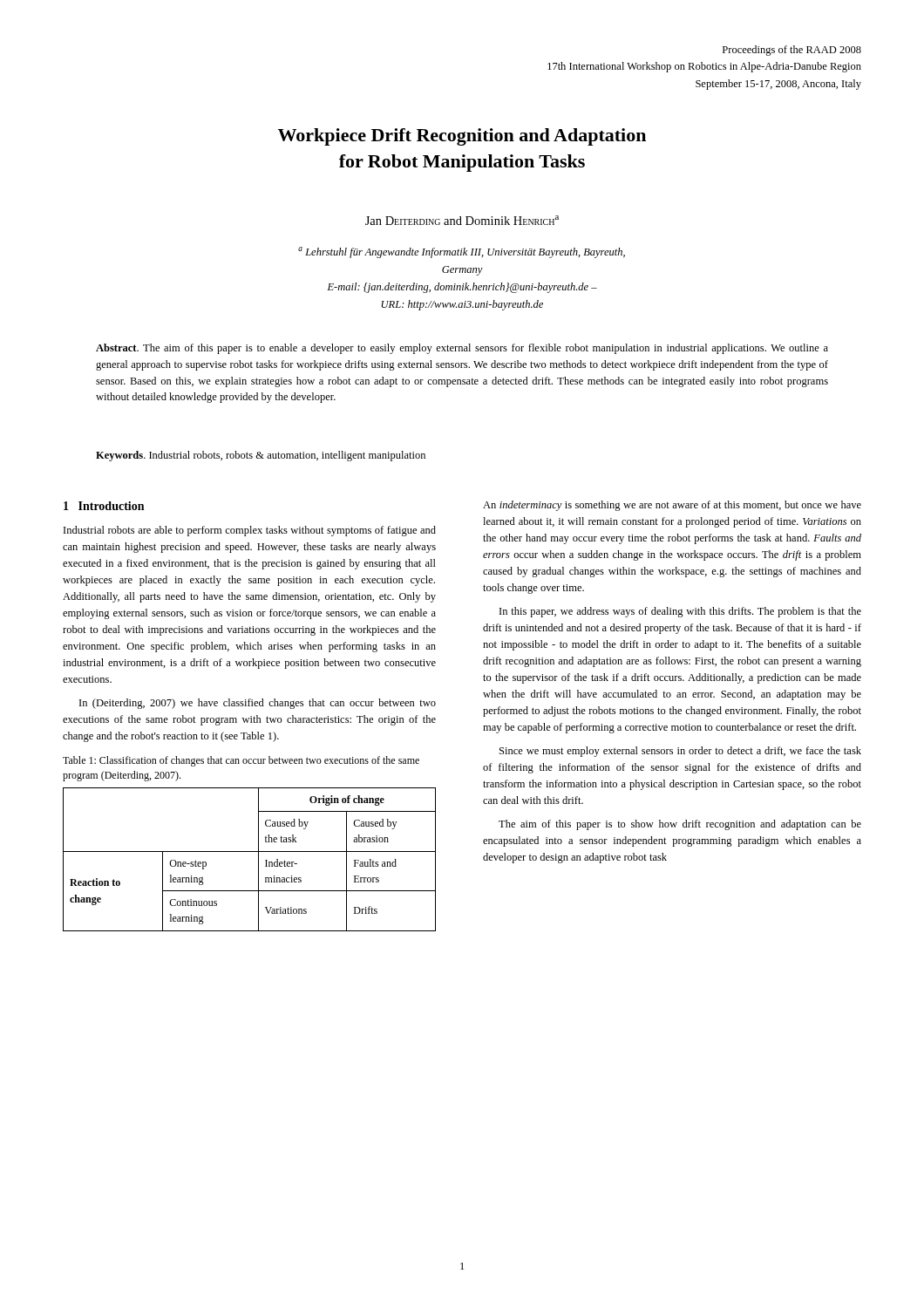The image size is (924, 1308).
Task: Click on the passage starting "1 Introduction"
Action: [x=103, y=506]
